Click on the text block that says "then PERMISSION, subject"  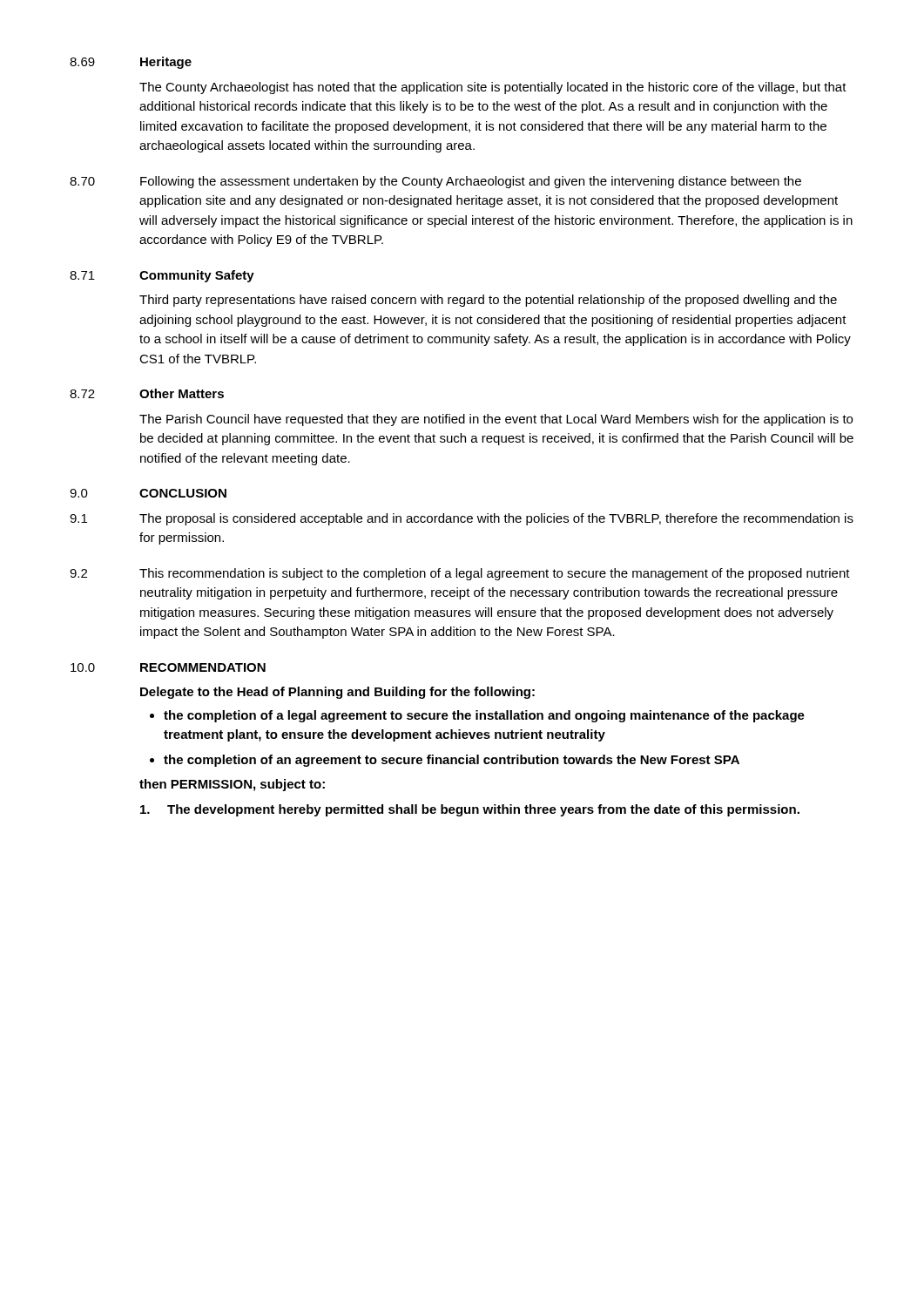[233, 784]
